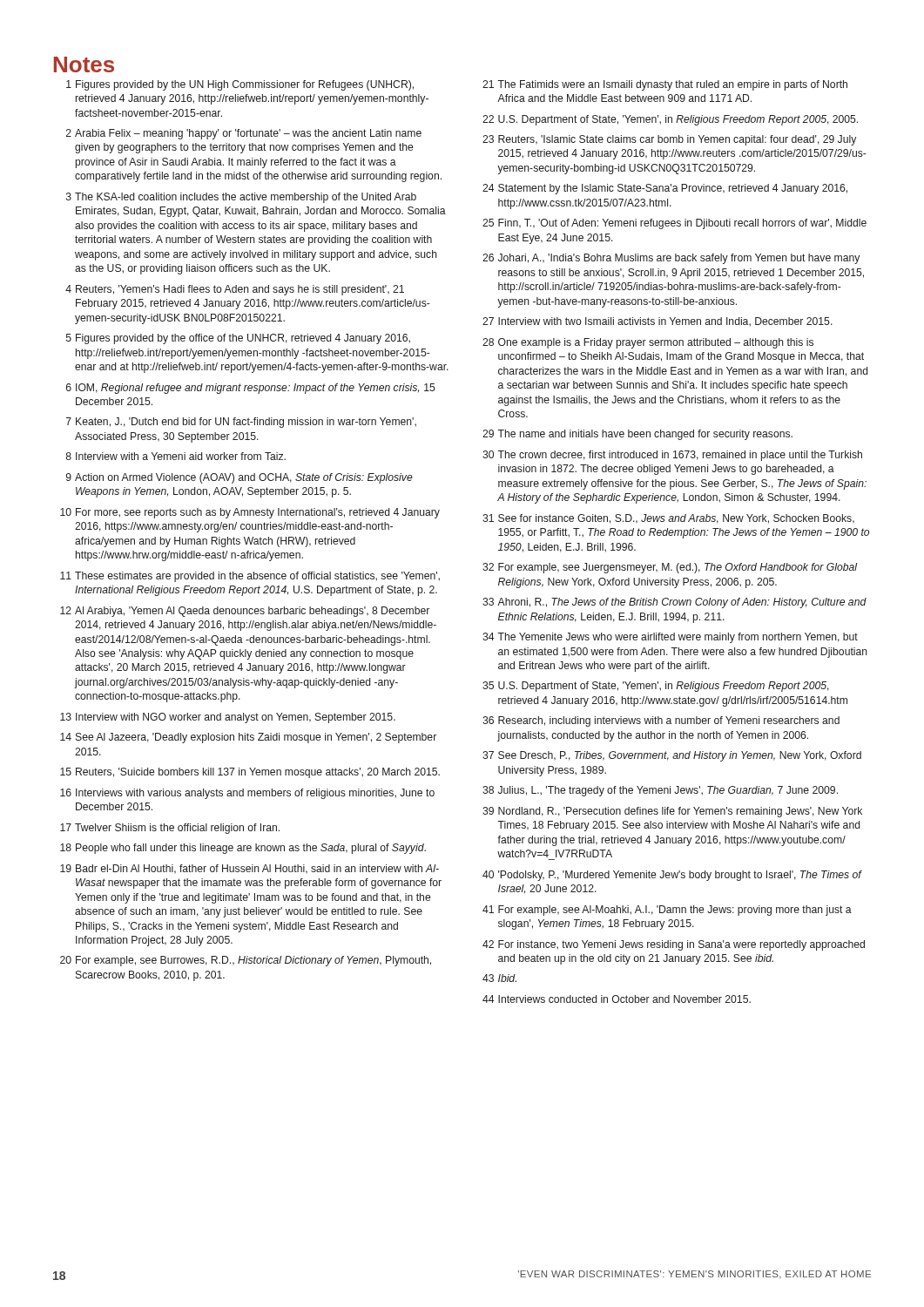The height and width of the screenshot is (1307, 924).
Task: Locate the block starting "24 Statement by the Islamic State-Sana'a"
Action: click(673, 196)
